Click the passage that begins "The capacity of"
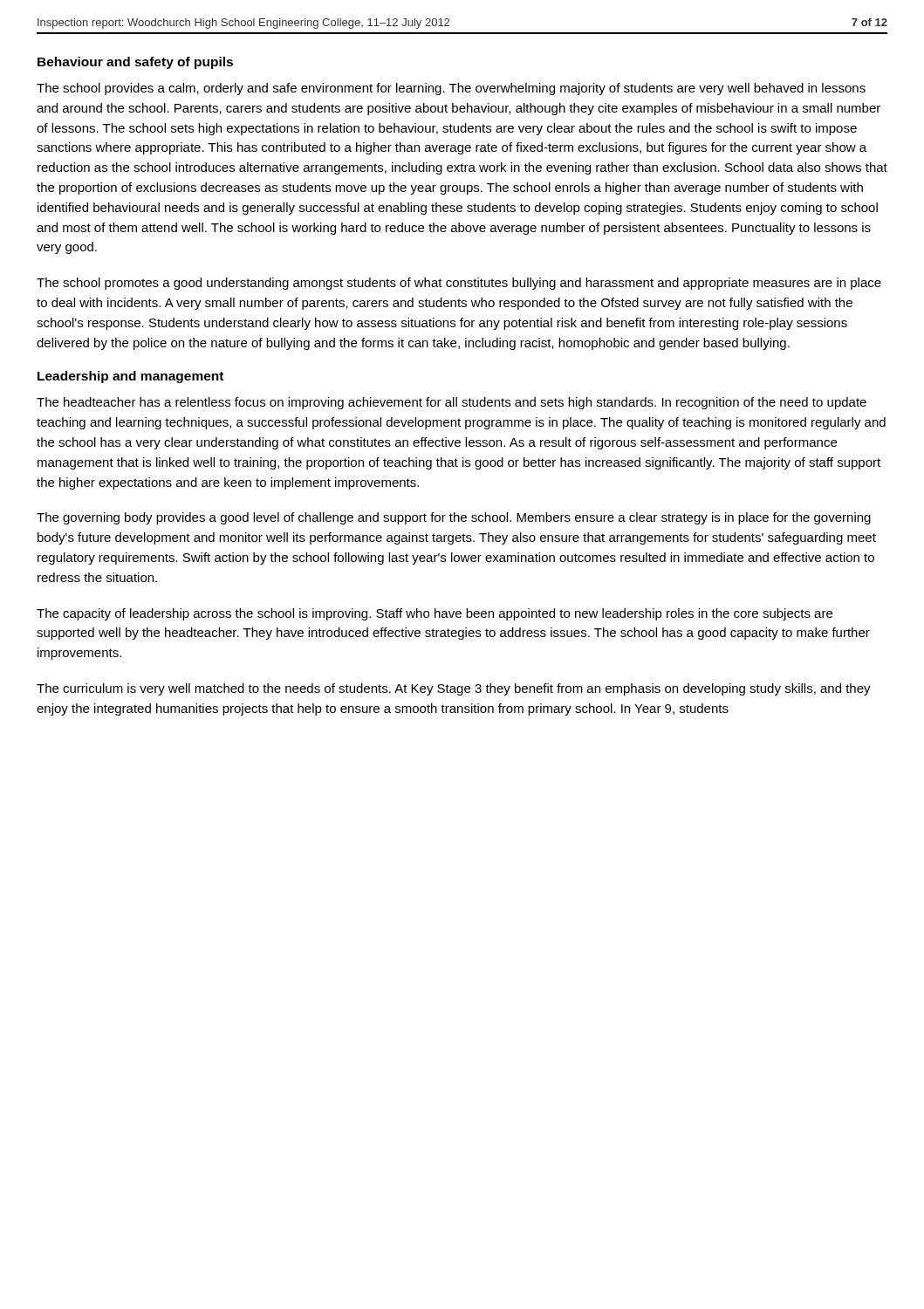 453,633
